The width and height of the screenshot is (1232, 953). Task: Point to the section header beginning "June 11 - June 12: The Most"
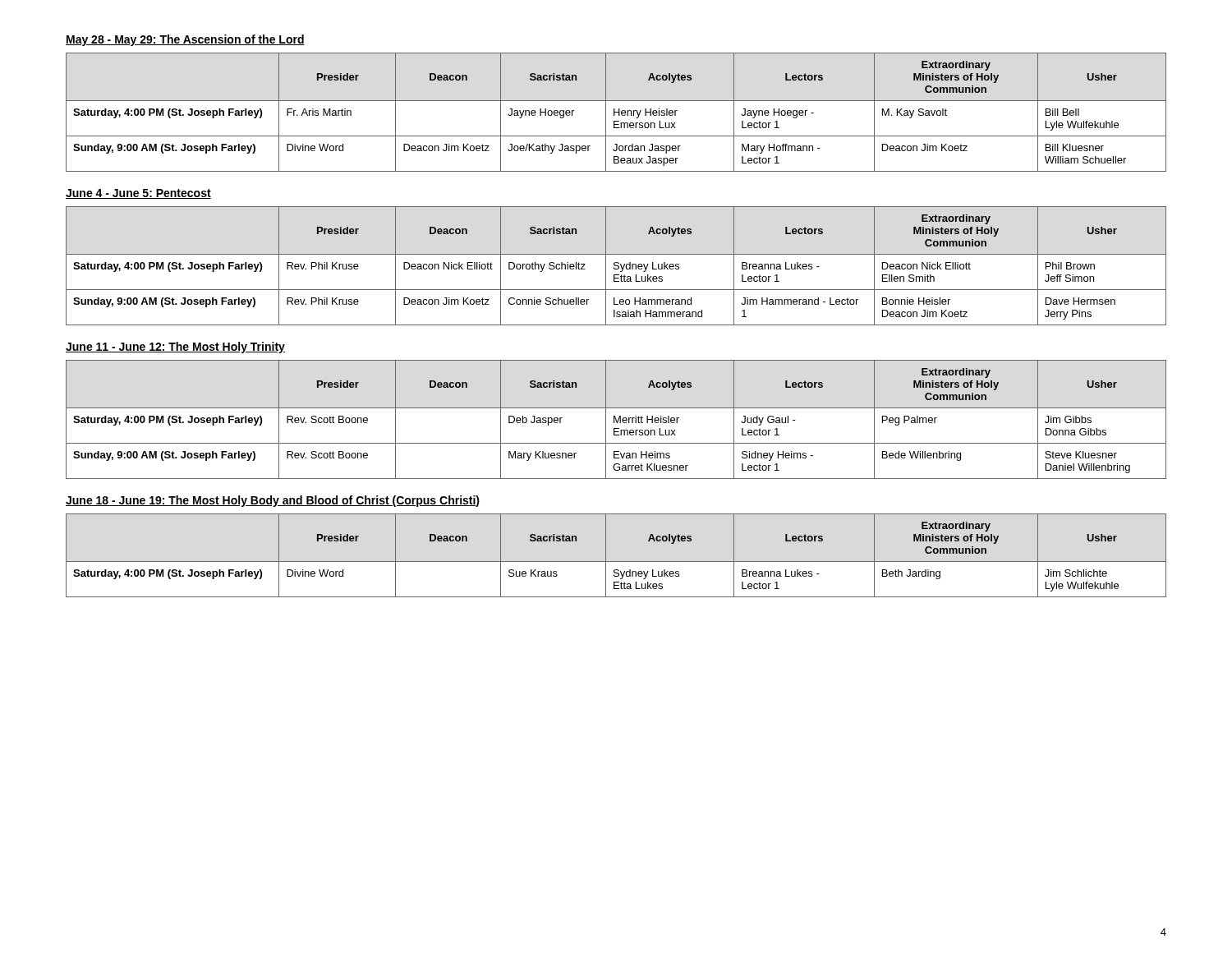coord(175,347)
